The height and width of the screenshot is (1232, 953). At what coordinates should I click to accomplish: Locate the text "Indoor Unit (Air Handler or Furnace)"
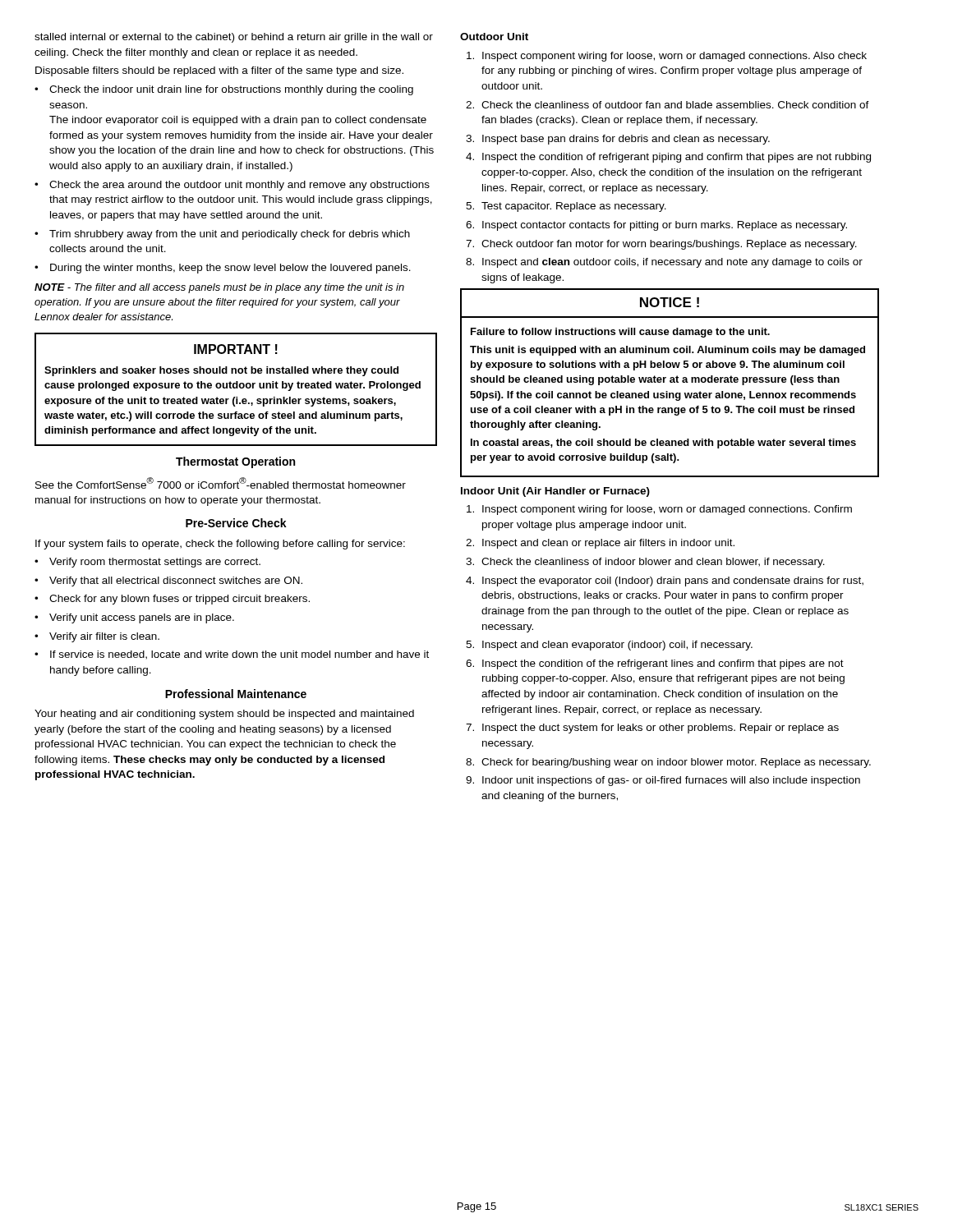coord(555,490)
